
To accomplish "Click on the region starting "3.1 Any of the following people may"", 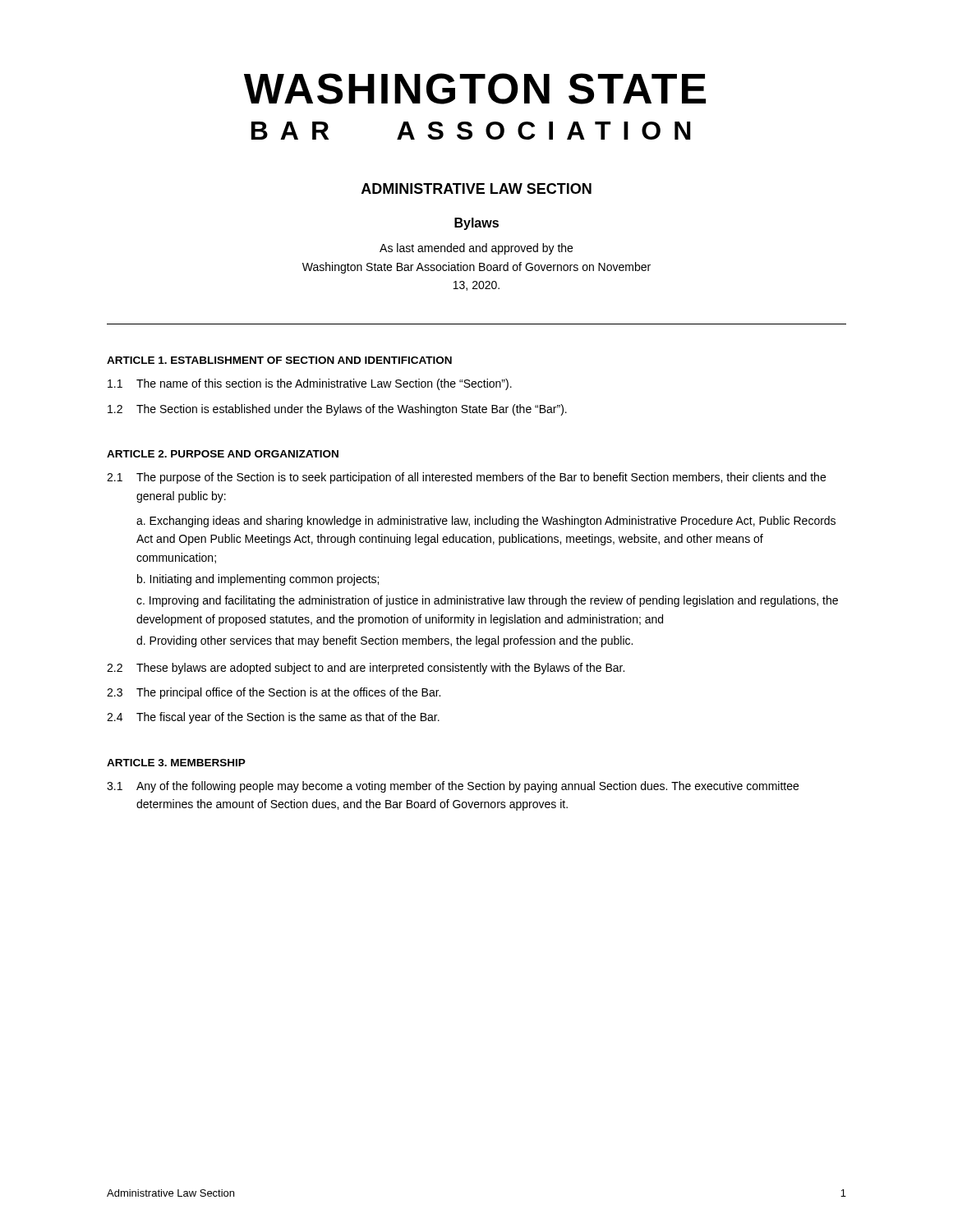I will pyautogui.click(x=476, y=795).
